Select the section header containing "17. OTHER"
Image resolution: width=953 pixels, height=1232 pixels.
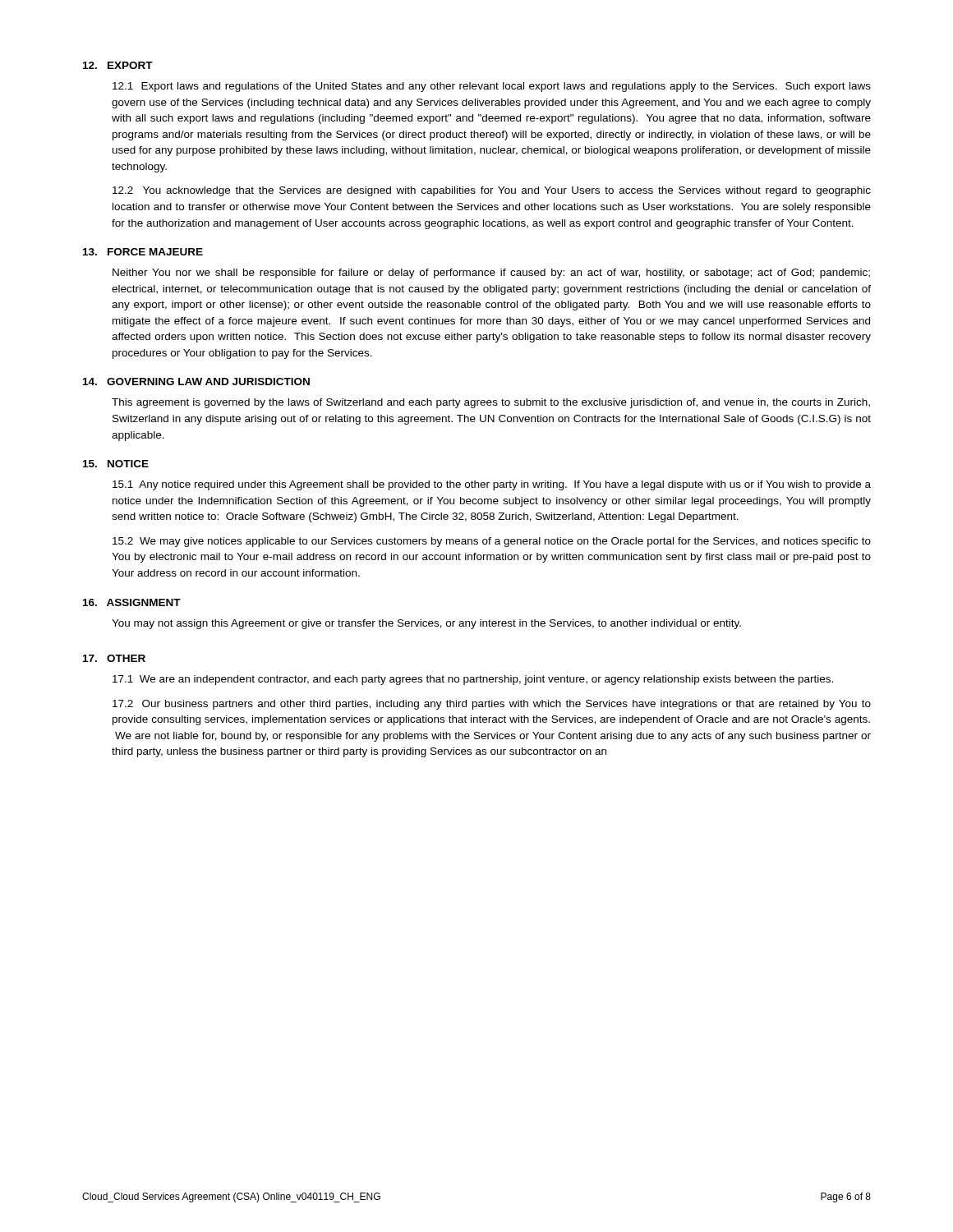114,658
